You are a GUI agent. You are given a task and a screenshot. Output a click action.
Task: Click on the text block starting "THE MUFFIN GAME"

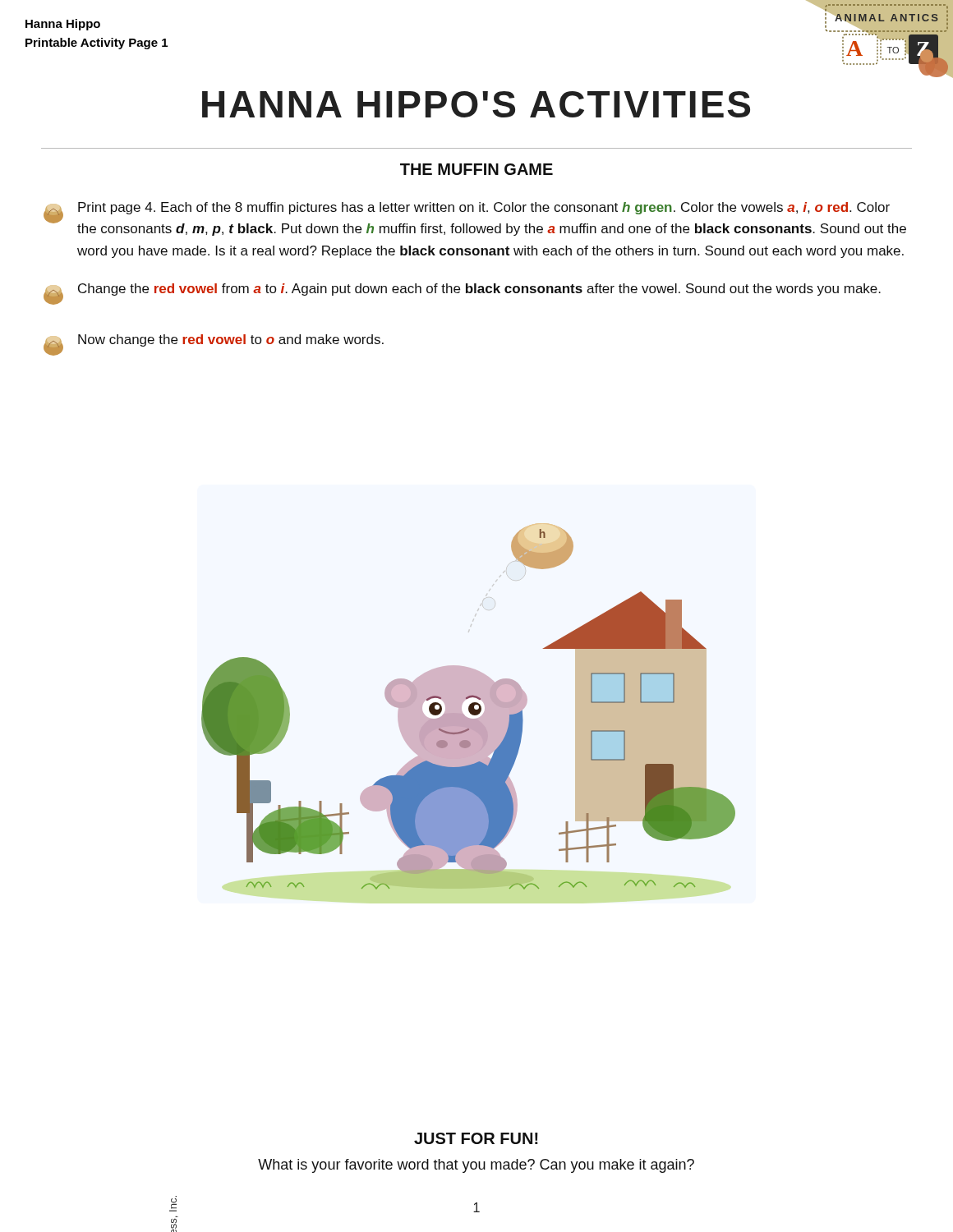click(x=476, y=169)
